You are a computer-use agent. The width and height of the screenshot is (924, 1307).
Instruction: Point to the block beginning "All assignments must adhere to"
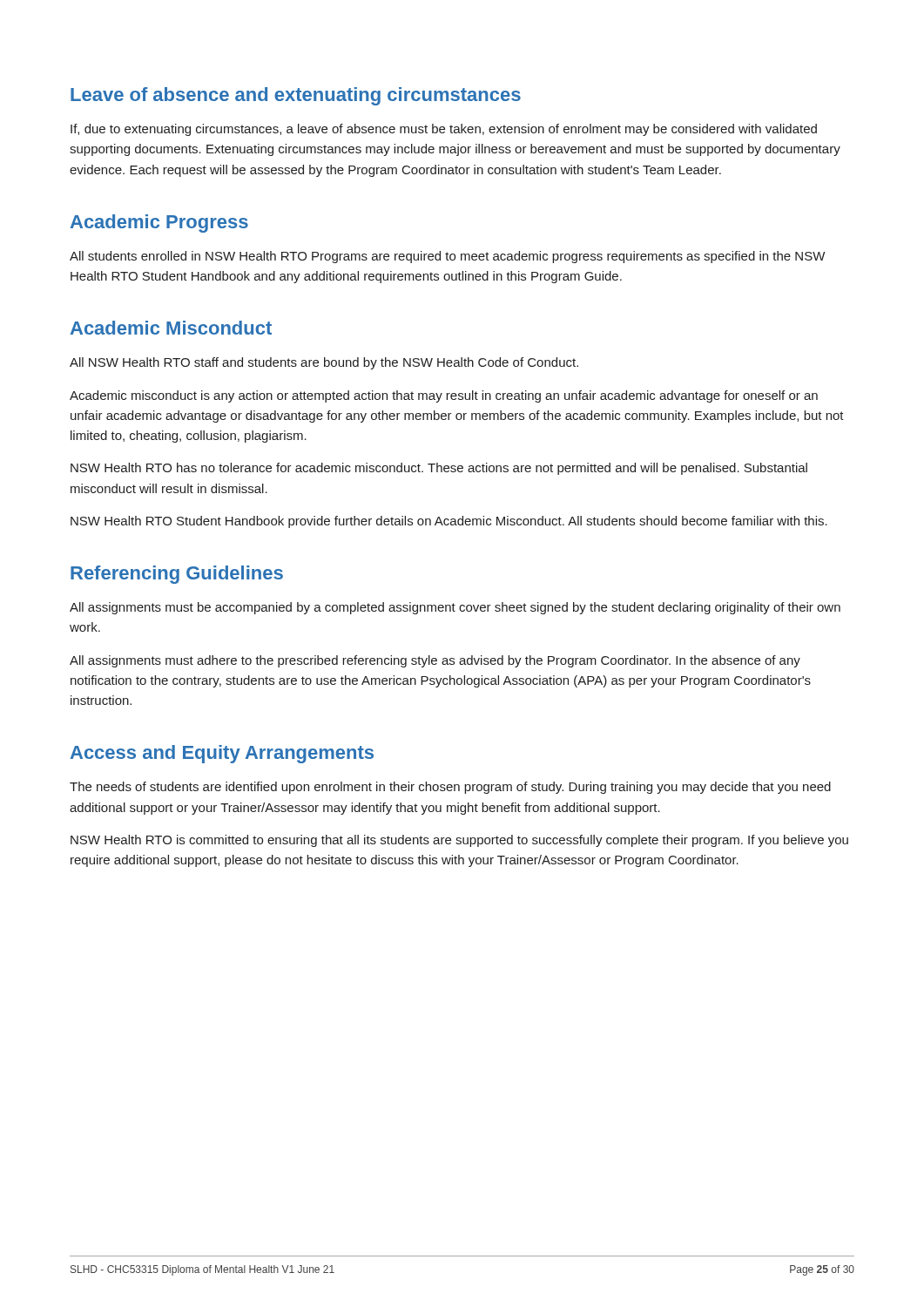(440, 680)
